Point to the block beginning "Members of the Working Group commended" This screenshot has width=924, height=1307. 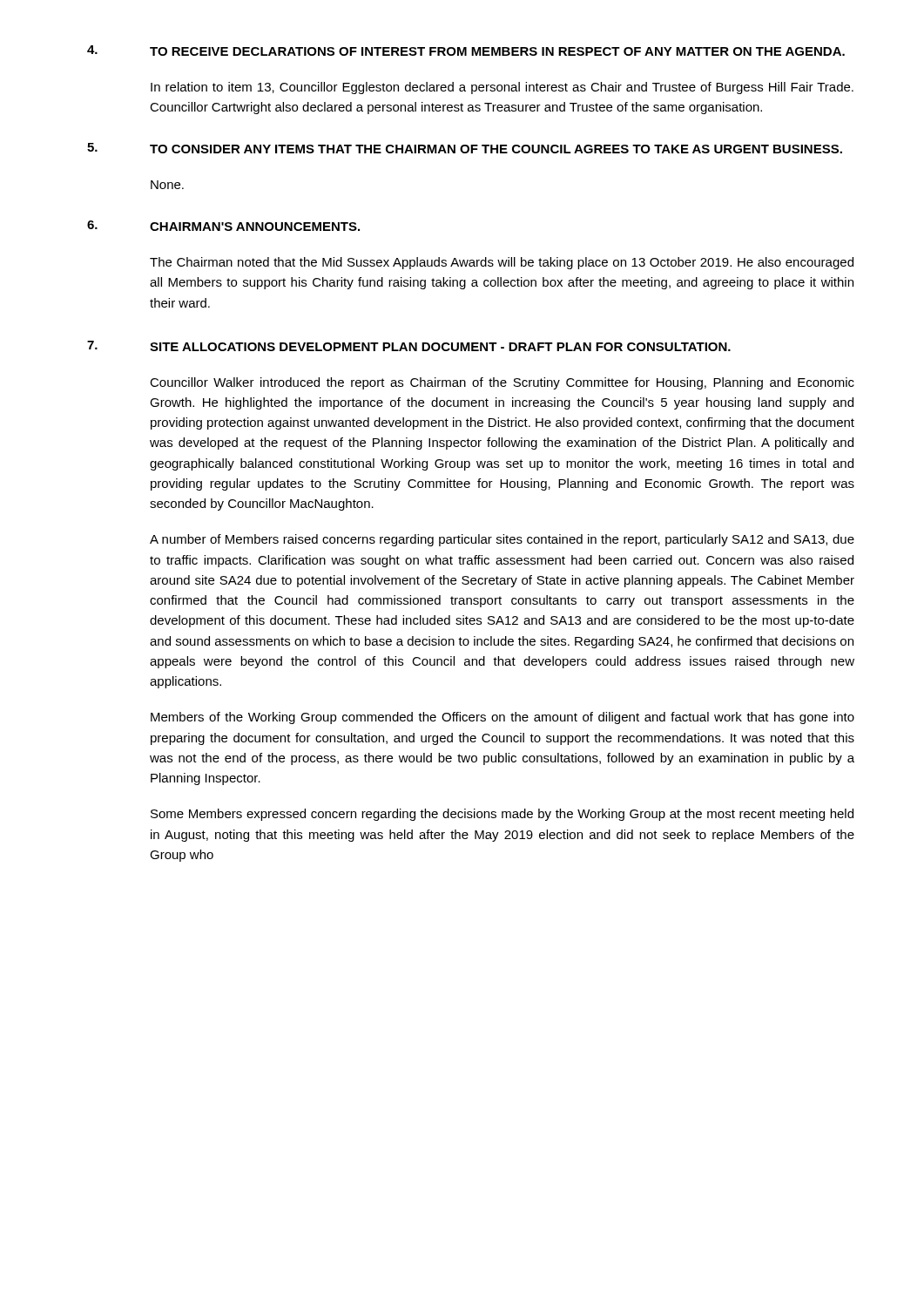pyautogui.click(x=502, y=747)
